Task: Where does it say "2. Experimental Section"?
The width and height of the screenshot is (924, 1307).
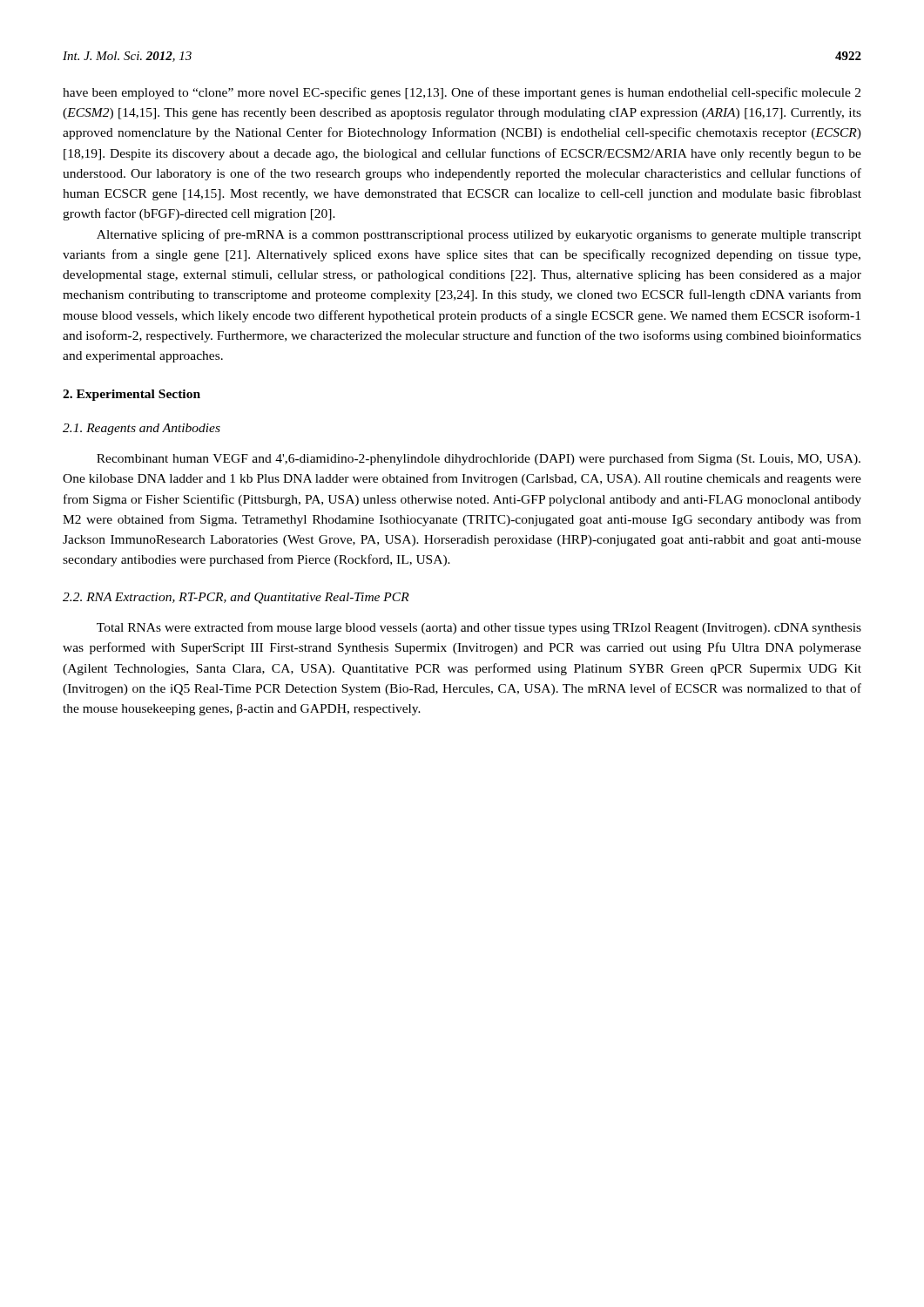Action: pyautogui.click(x=132, y=394)
